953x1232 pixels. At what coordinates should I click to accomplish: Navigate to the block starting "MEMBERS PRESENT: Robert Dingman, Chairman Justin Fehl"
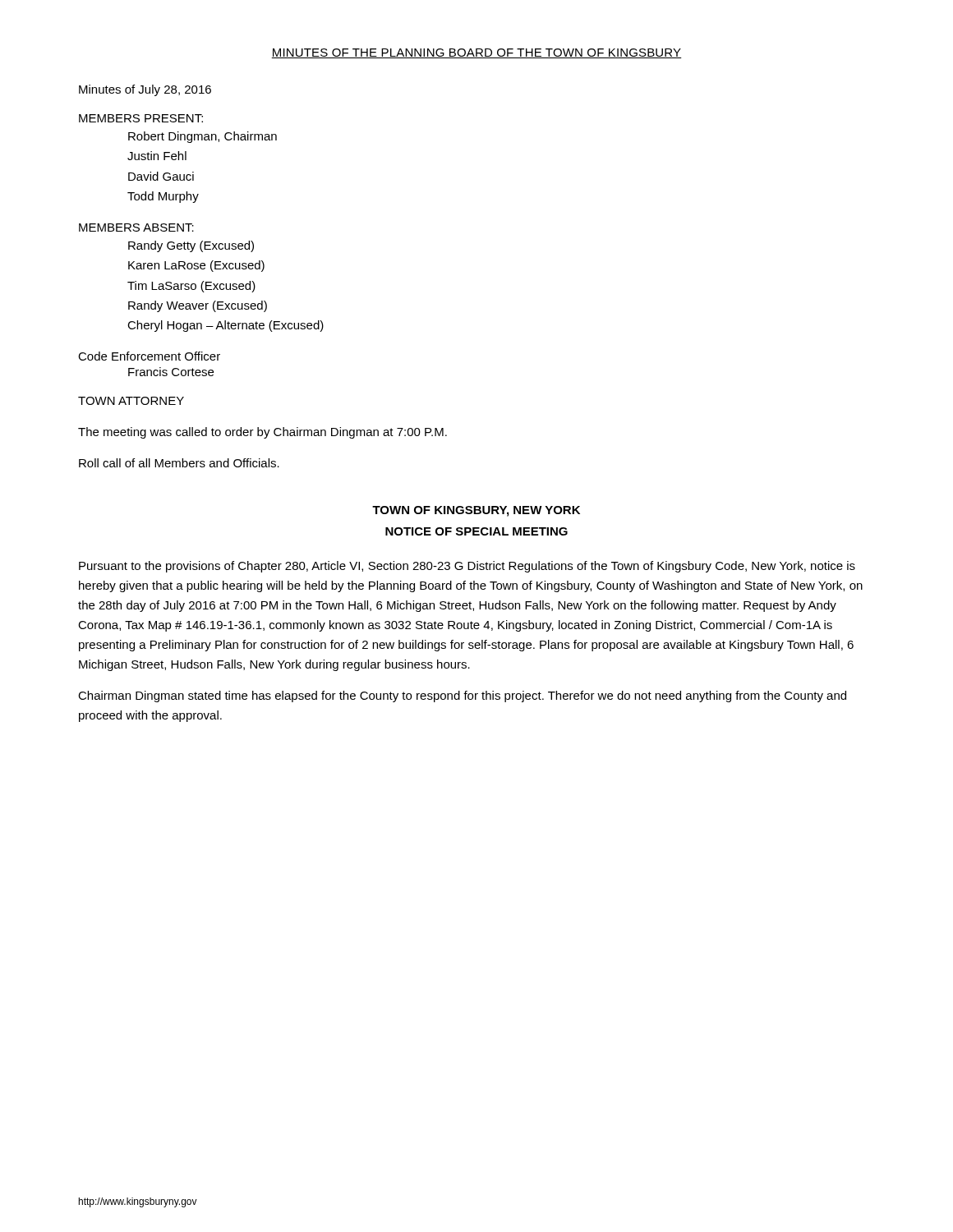141,118
